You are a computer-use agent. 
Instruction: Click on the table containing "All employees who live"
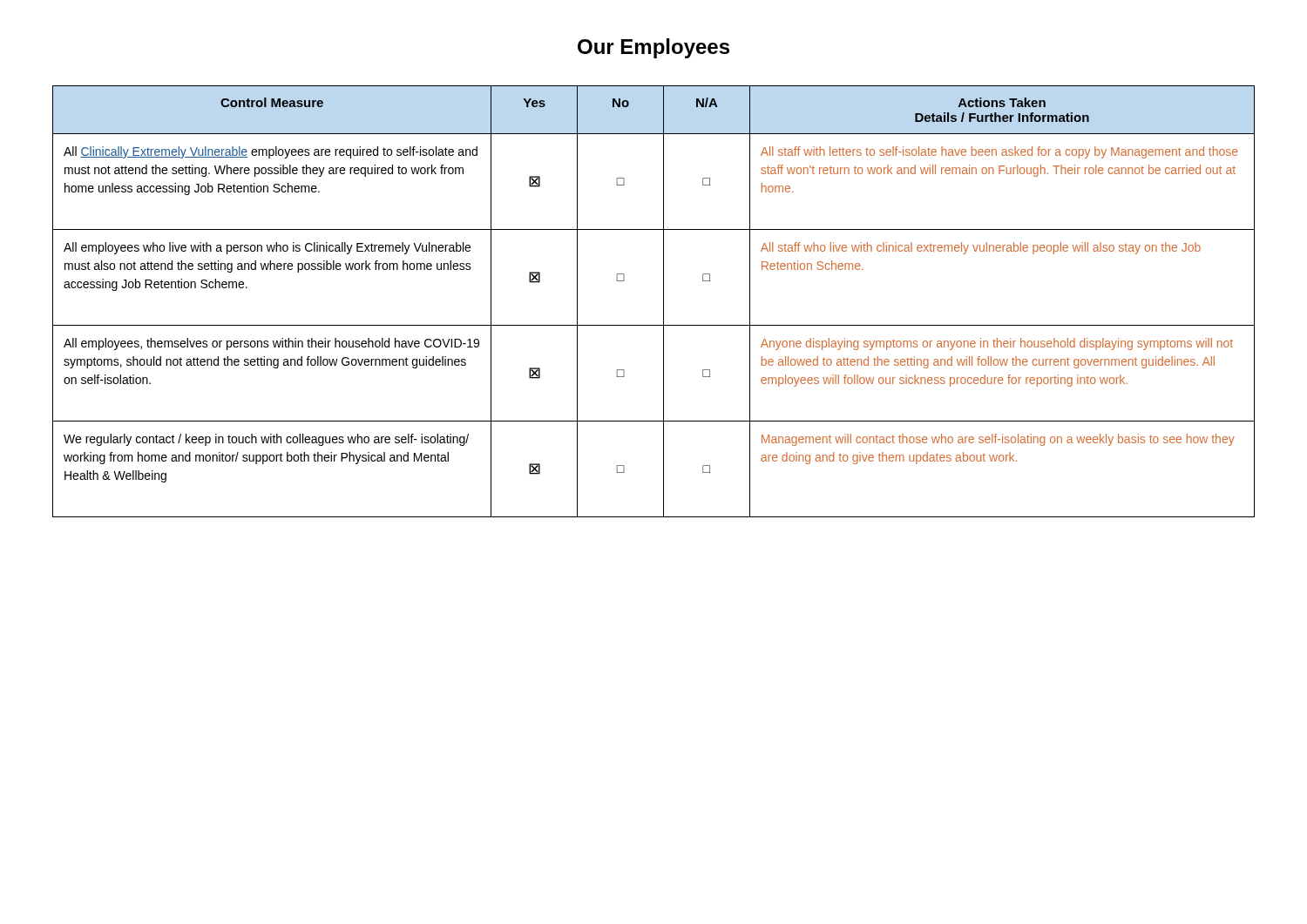pyautogui.click(x=654, y=301)
